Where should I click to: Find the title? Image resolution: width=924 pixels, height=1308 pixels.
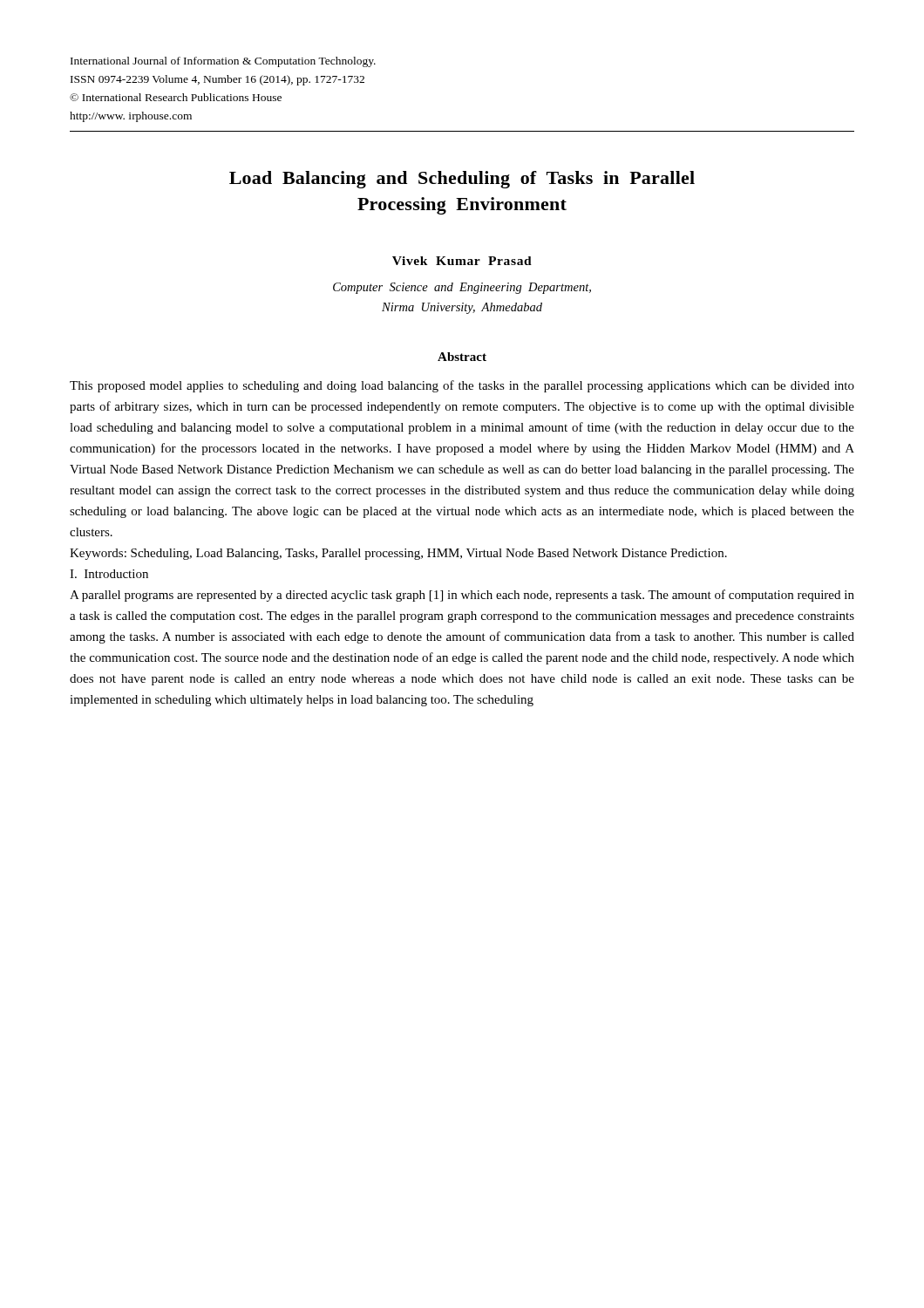(x=462, y=191)
